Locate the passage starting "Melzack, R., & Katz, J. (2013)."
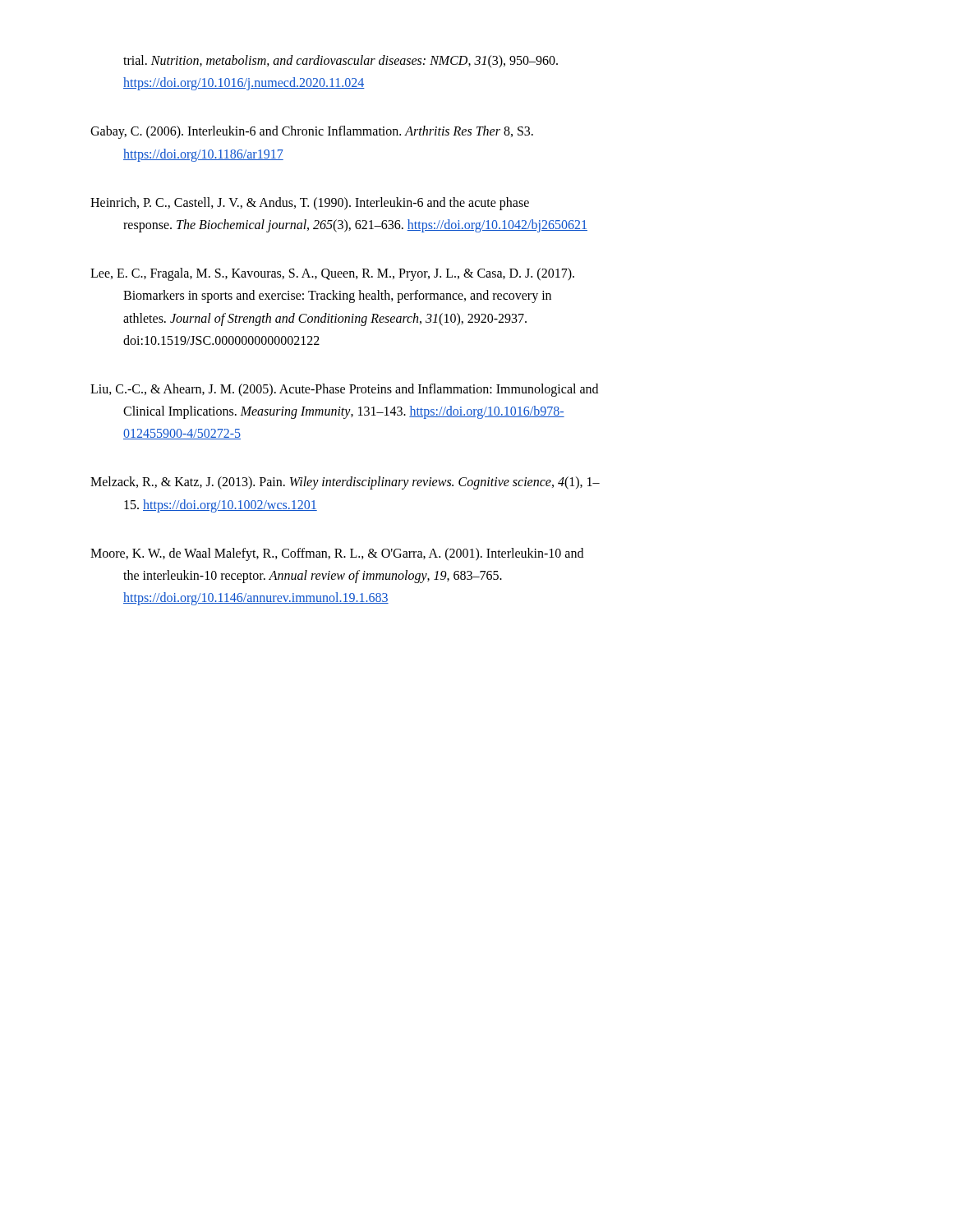Image resolution: width=953 pixels, height=1232 pixels. [x=427, y=493]
